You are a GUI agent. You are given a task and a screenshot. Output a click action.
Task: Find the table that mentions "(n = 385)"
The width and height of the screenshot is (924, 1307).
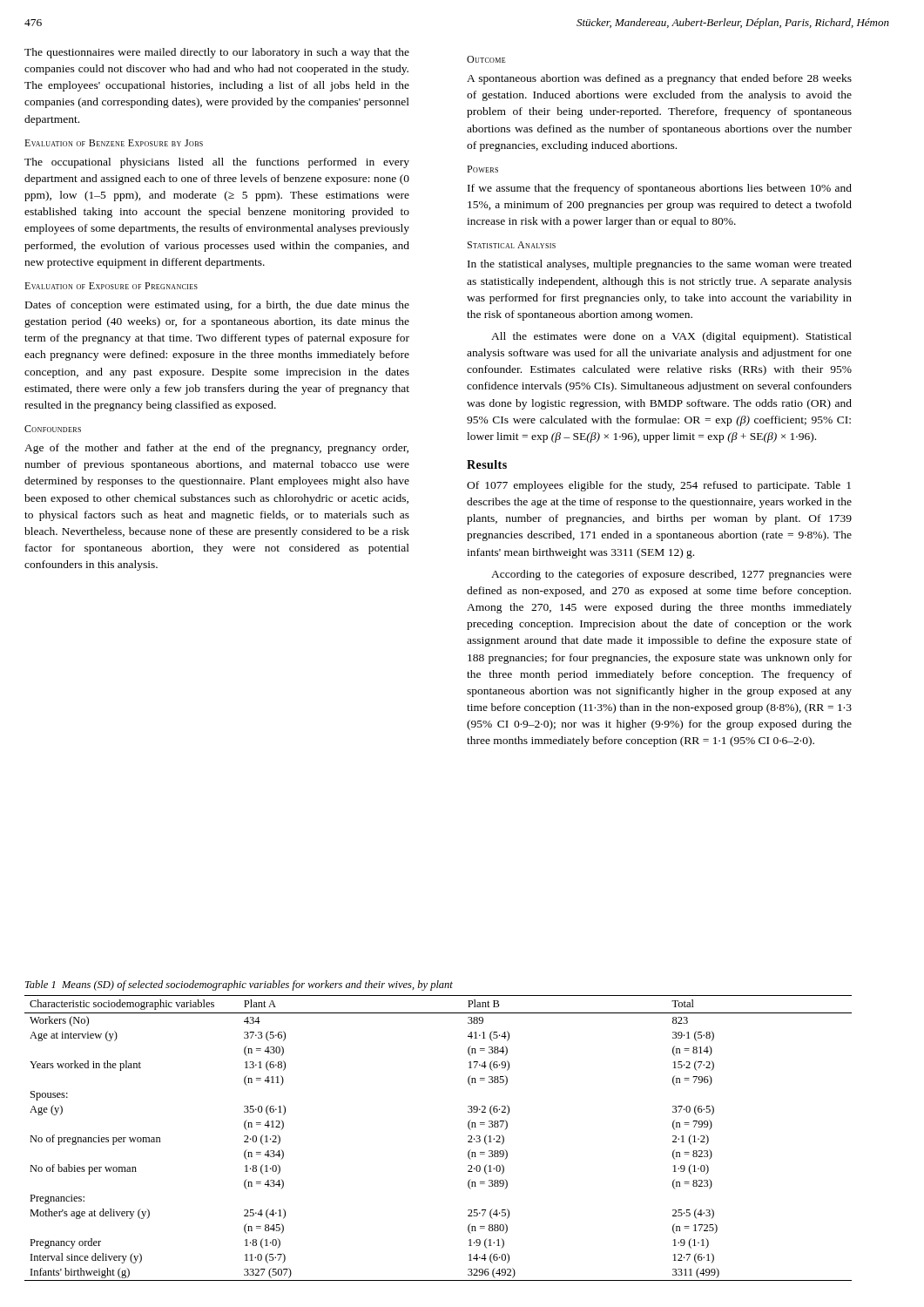tap(438, 1138)
